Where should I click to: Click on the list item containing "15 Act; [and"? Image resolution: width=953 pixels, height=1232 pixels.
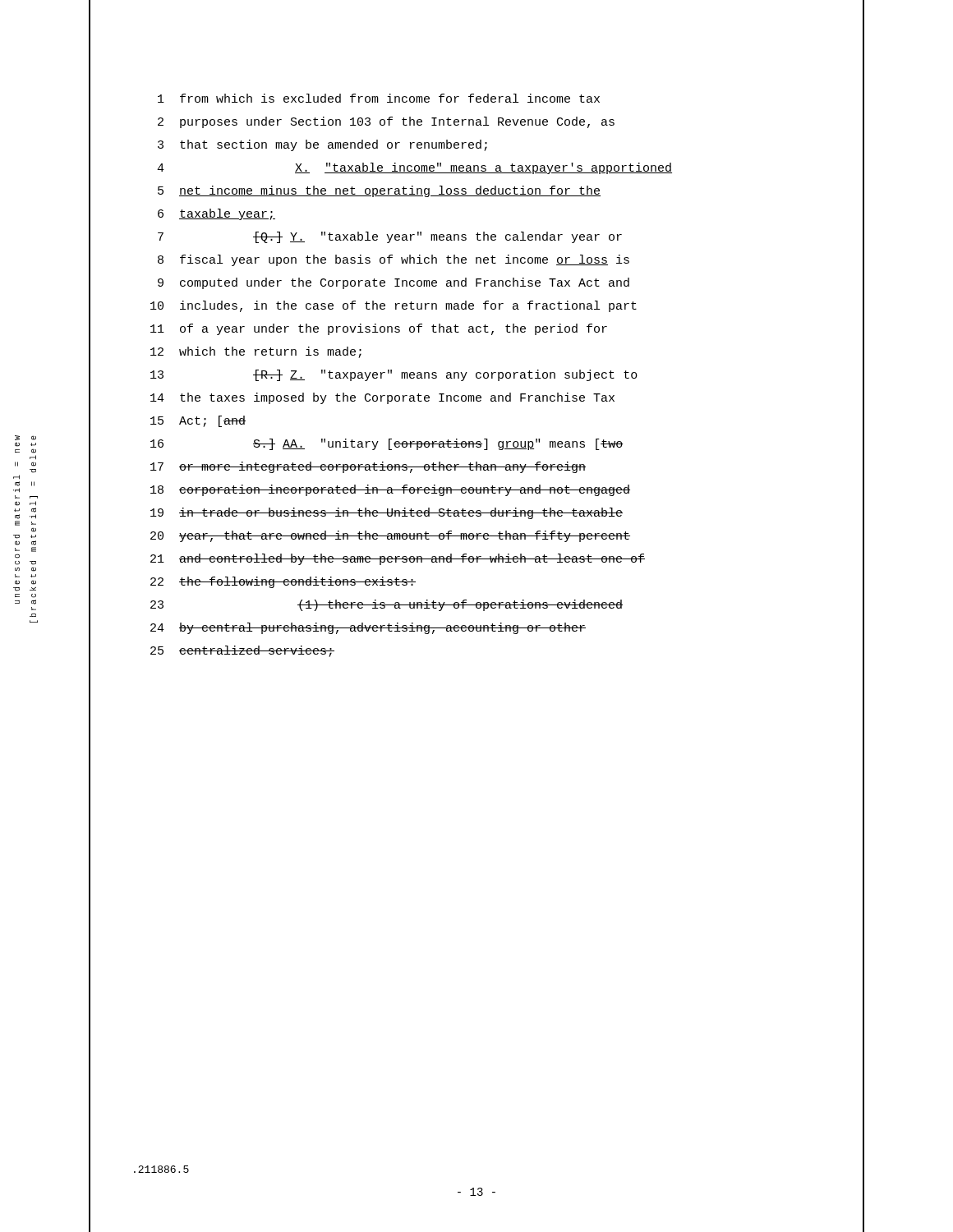198,421
